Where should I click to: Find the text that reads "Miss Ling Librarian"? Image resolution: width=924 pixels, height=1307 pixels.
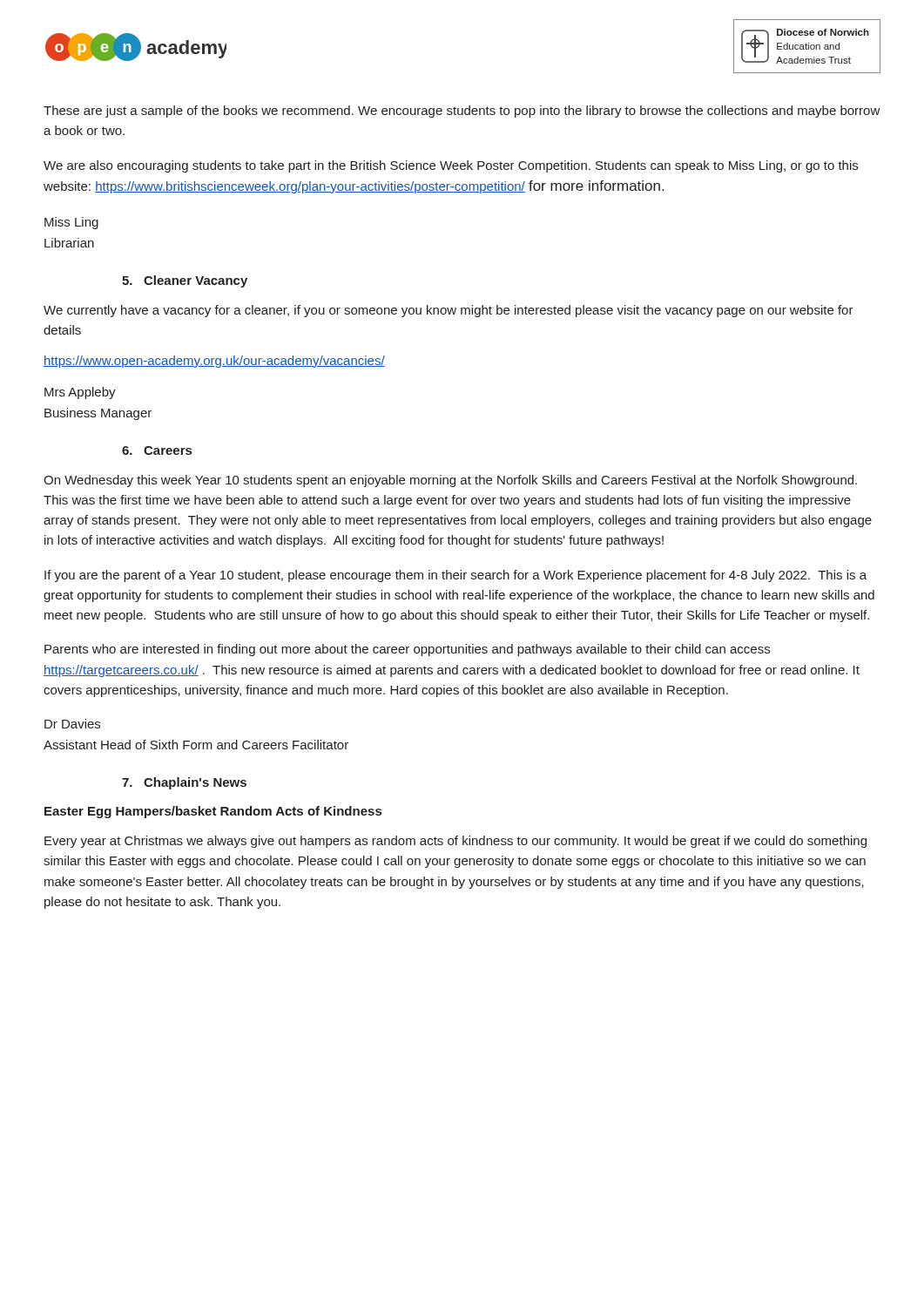click(x=71, y=232)
